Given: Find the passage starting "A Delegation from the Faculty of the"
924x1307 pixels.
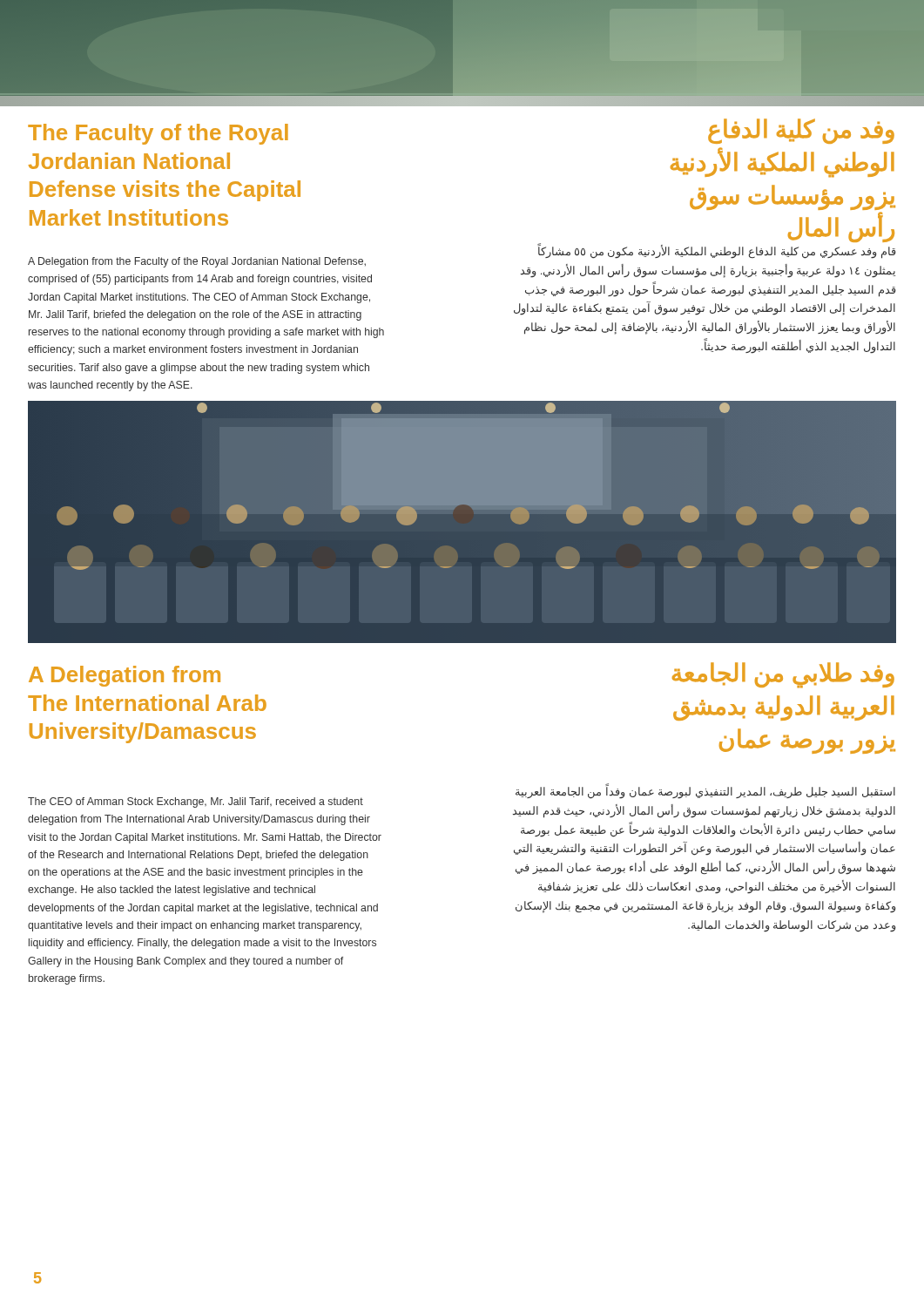Looking at the screenshot, I should point(206,323).
